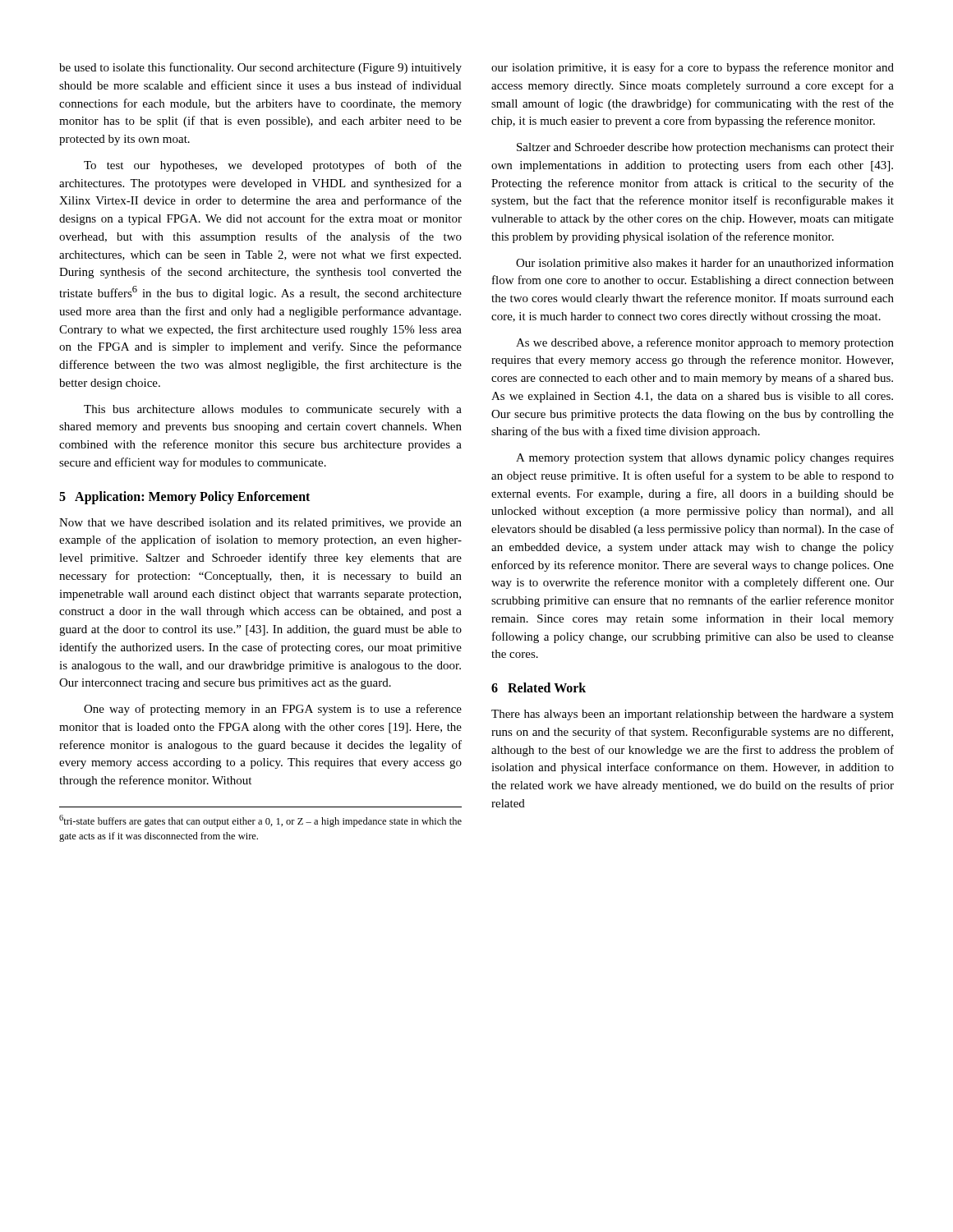The image size is (953, 1232).
Task: Navigate to the element starting "Now that we"
Action: 260,652
